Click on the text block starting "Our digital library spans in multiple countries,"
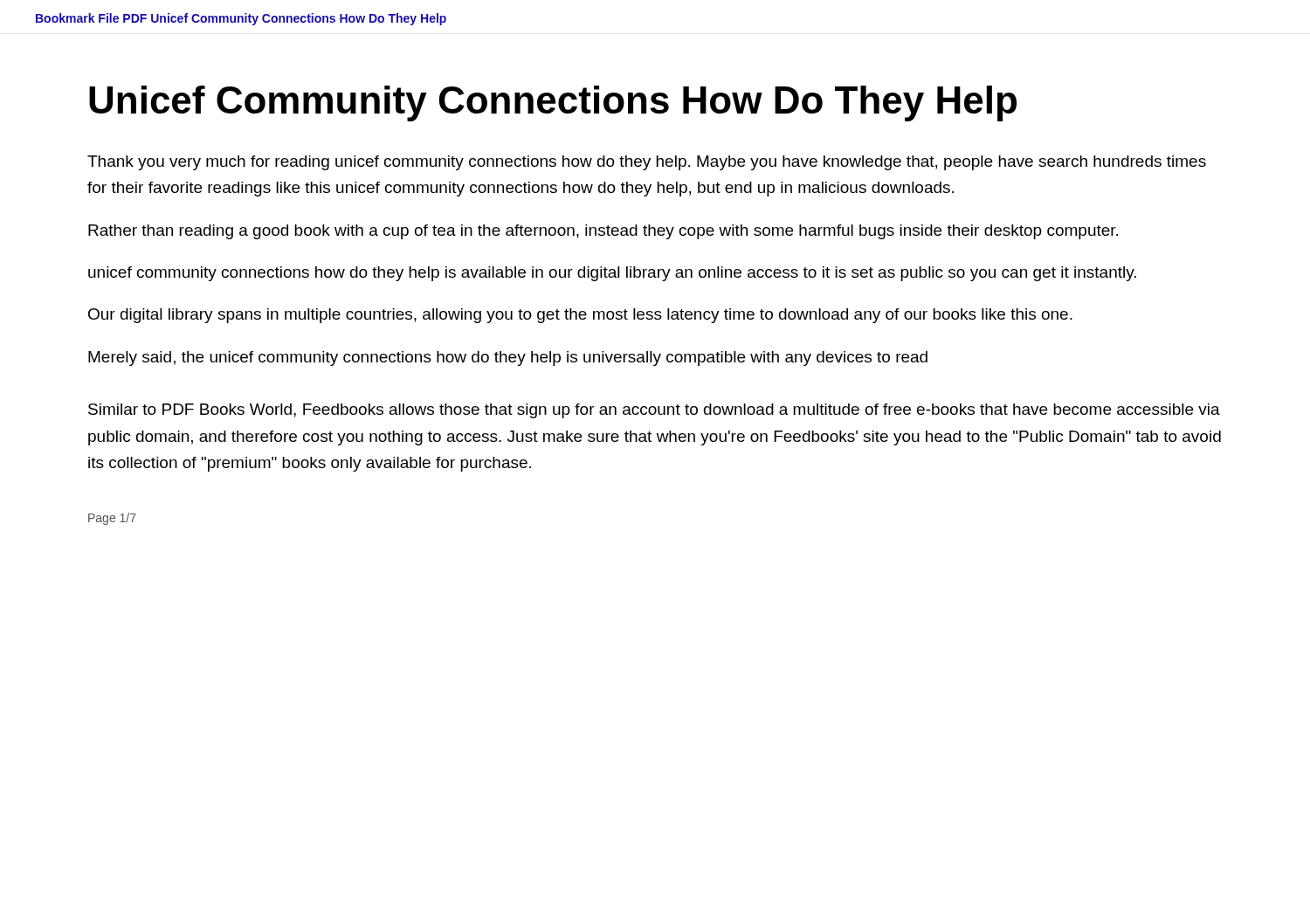 point(580,314)
